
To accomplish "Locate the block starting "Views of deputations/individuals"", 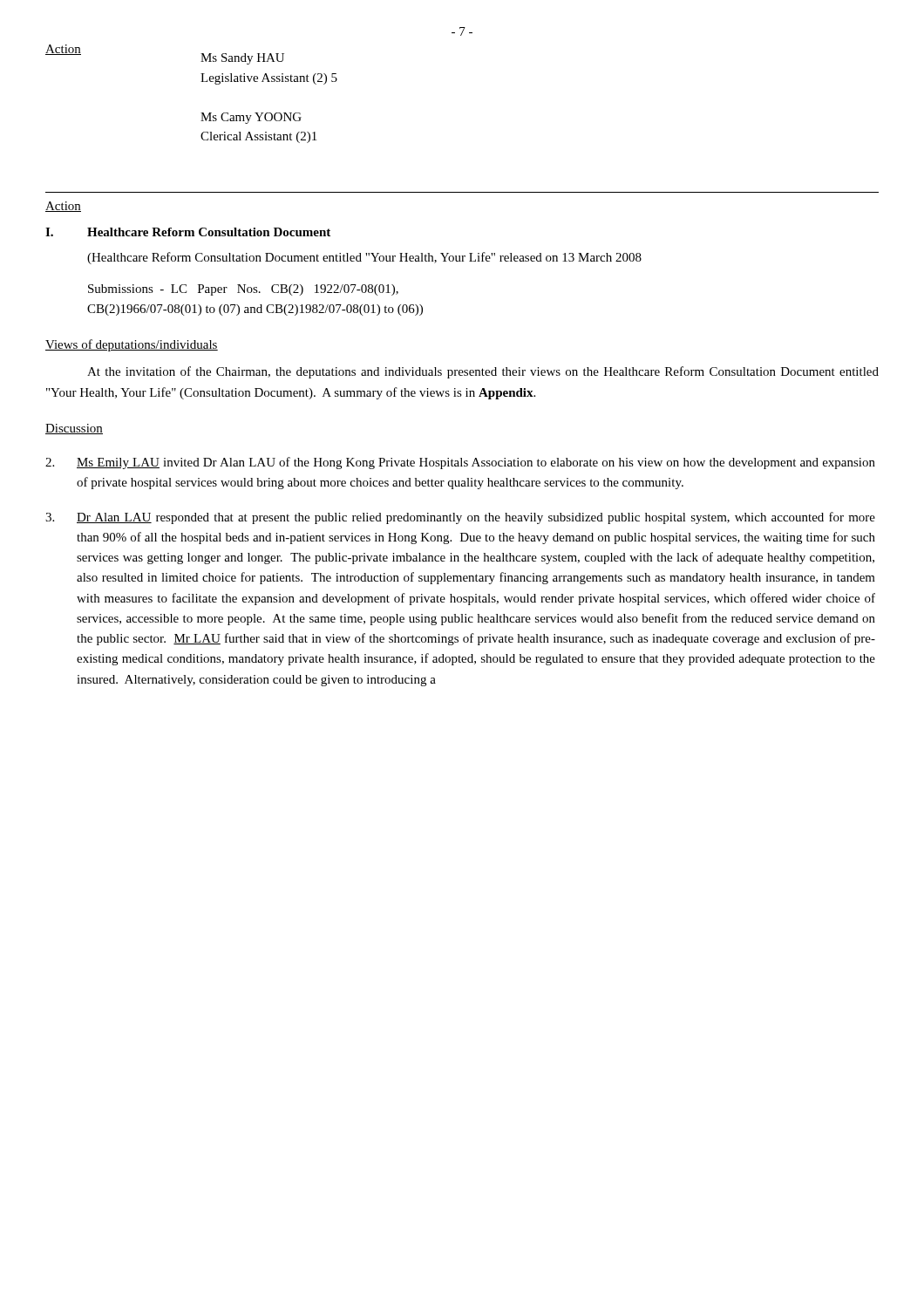I will [131, 344].
